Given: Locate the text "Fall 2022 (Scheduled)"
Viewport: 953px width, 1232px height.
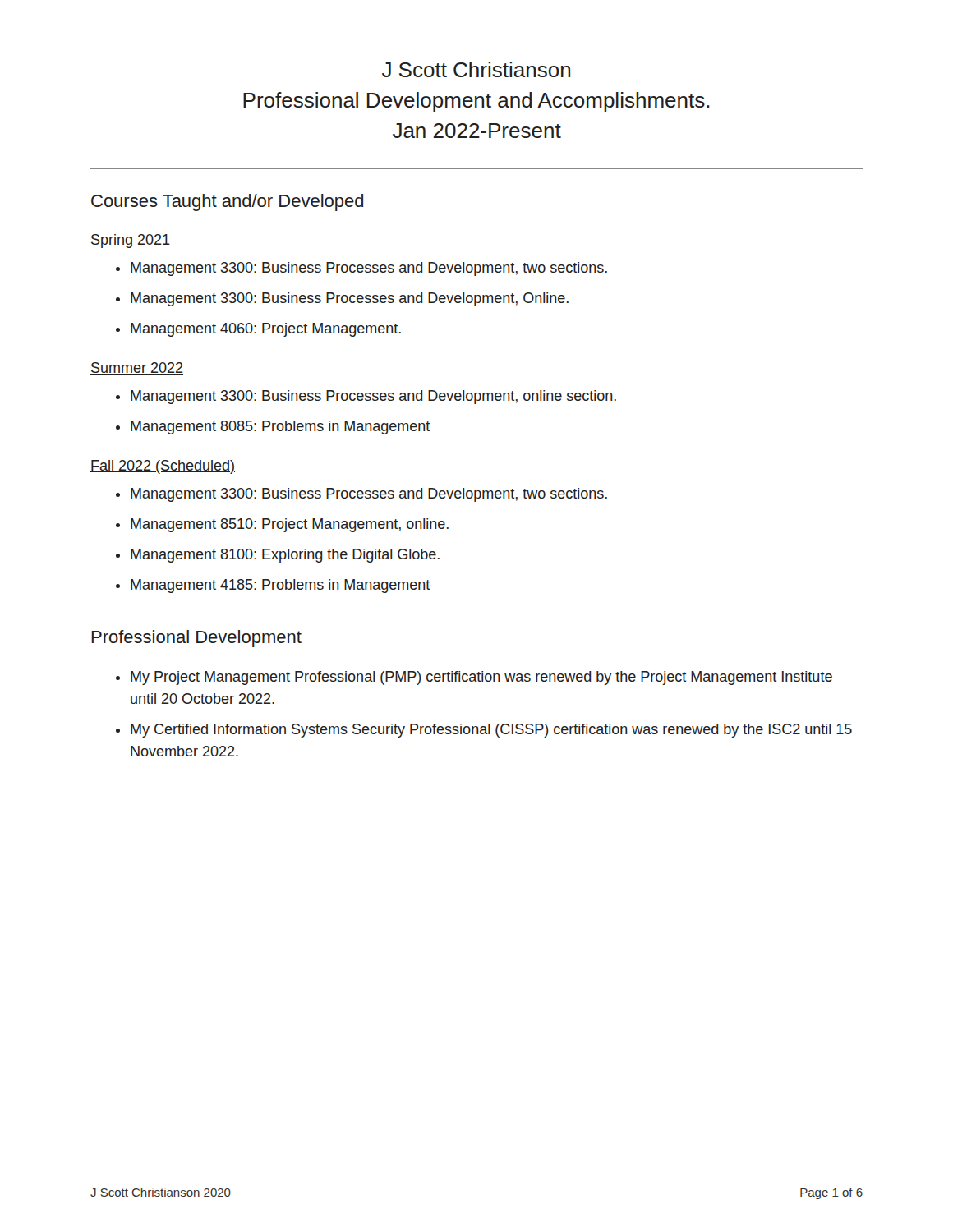Looking at the screenshot, I should 163,466.
